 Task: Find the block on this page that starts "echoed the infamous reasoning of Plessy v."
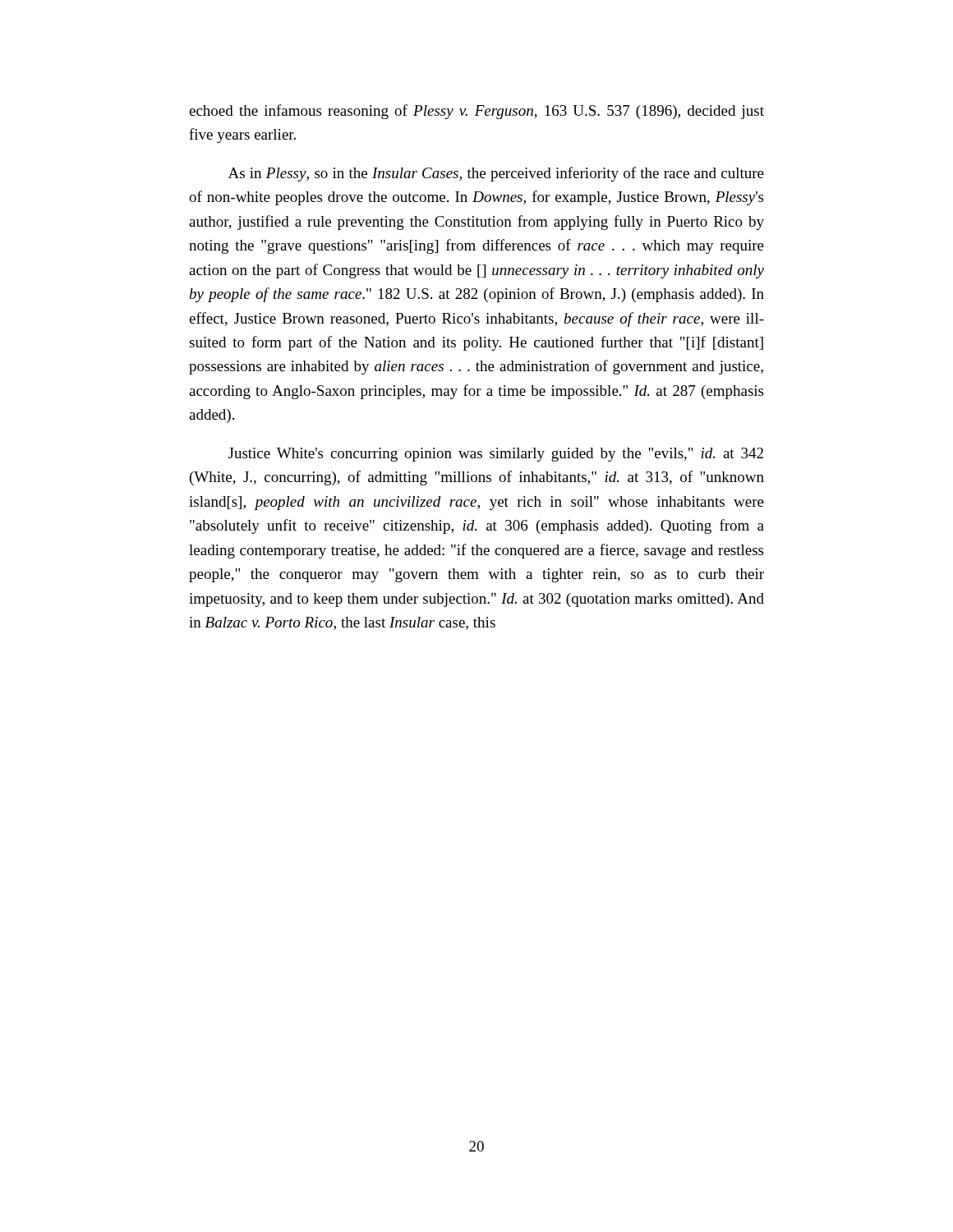click(476, 366)
